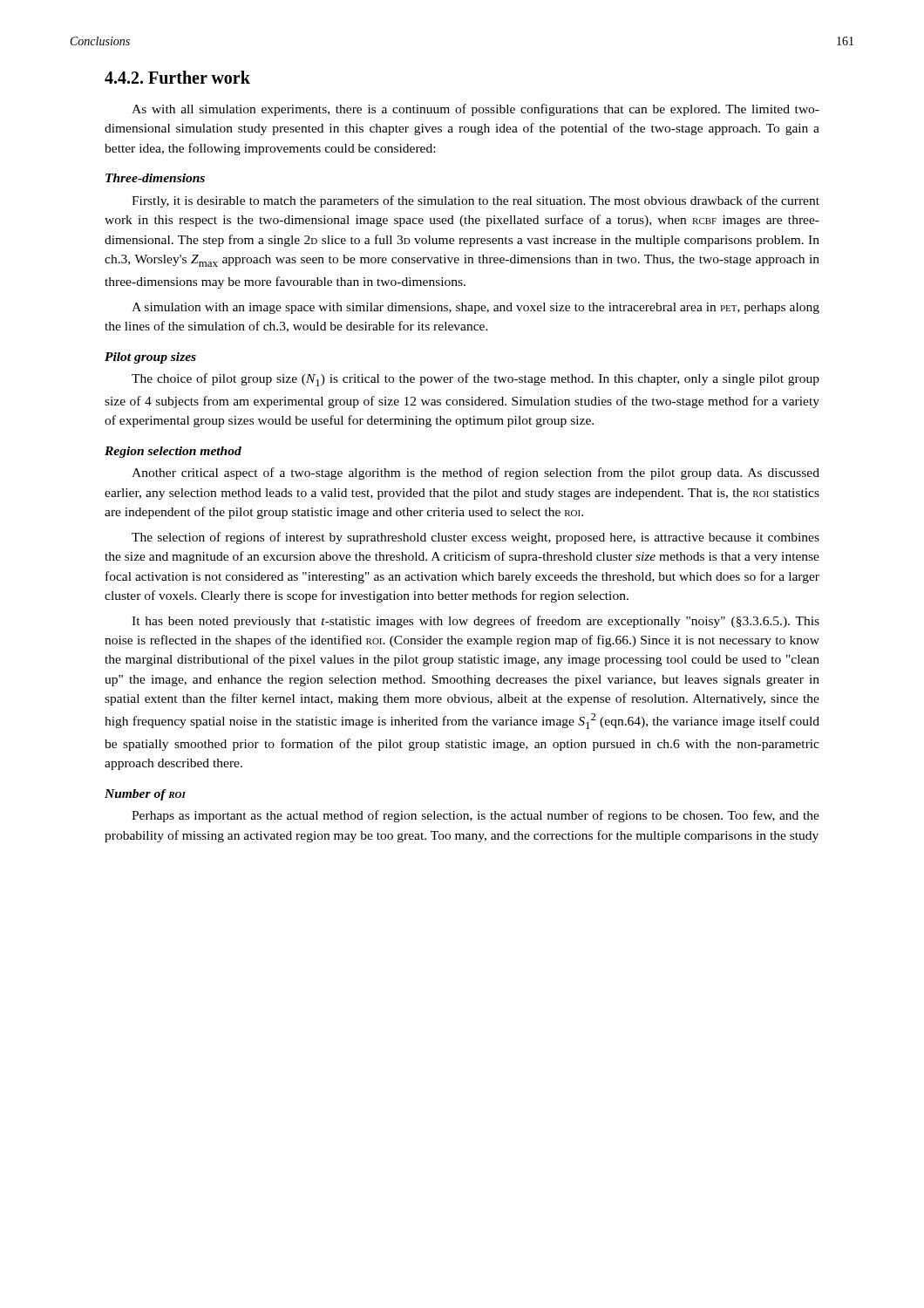Find the text starting "4.4.2. Further work"
This screenshot has height=1308, width=924.
[x=177, y=78]
